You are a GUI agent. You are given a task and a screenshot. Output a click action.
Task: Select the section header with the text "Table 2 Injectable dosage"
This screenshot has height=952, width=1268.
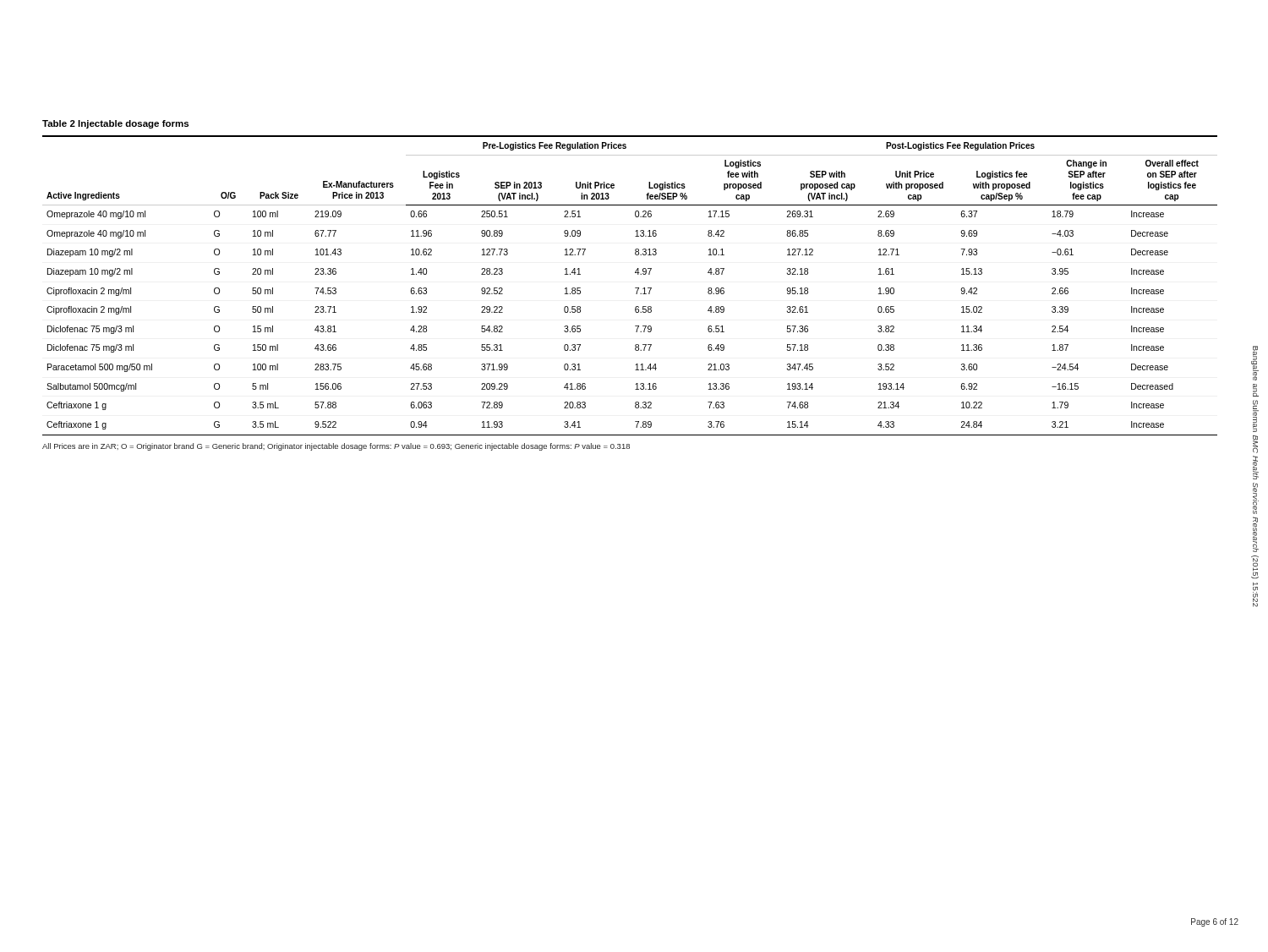click(116, 123)
